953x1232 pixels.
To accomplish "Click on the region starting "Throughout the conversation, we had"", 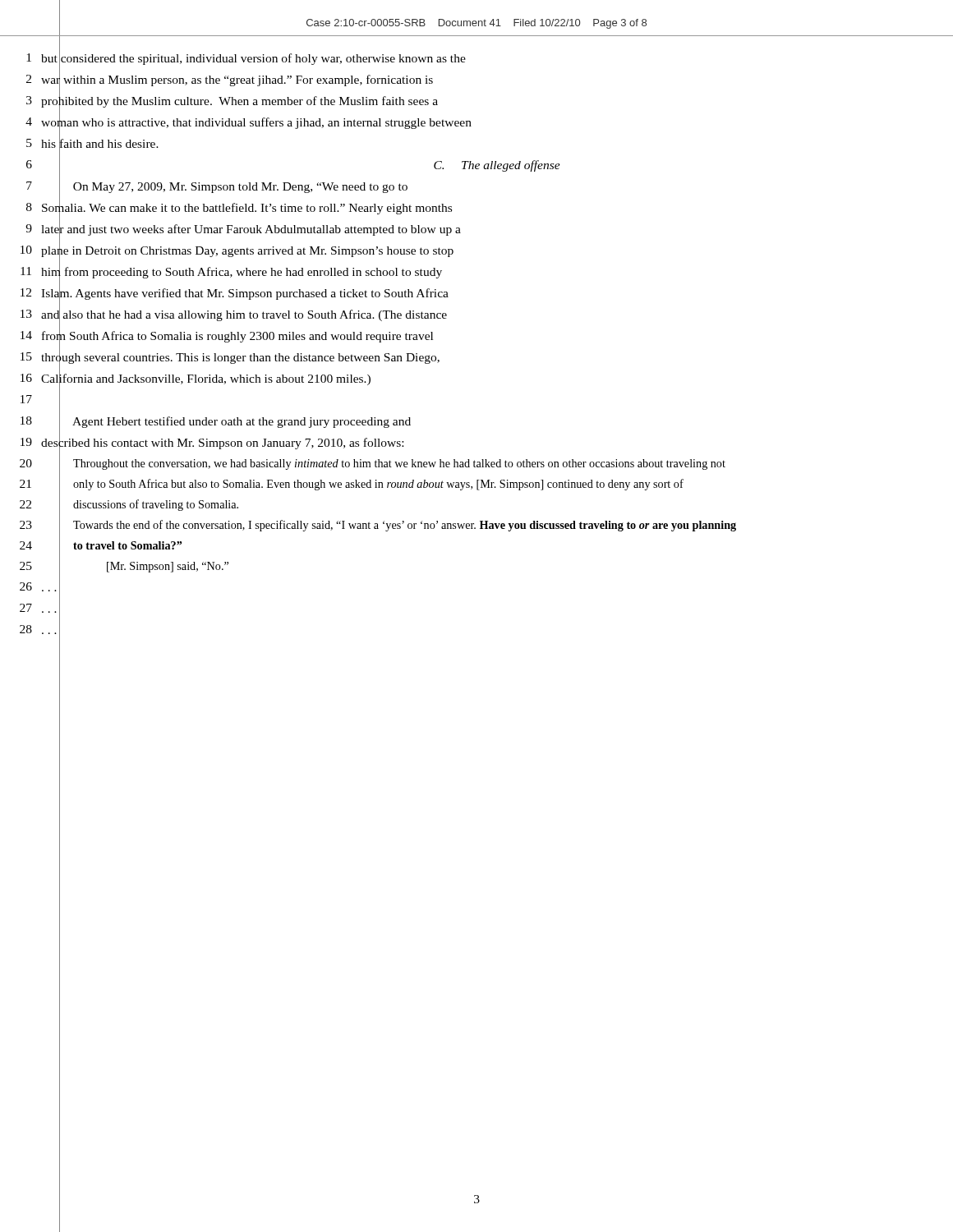I will [x=399, y=463].
